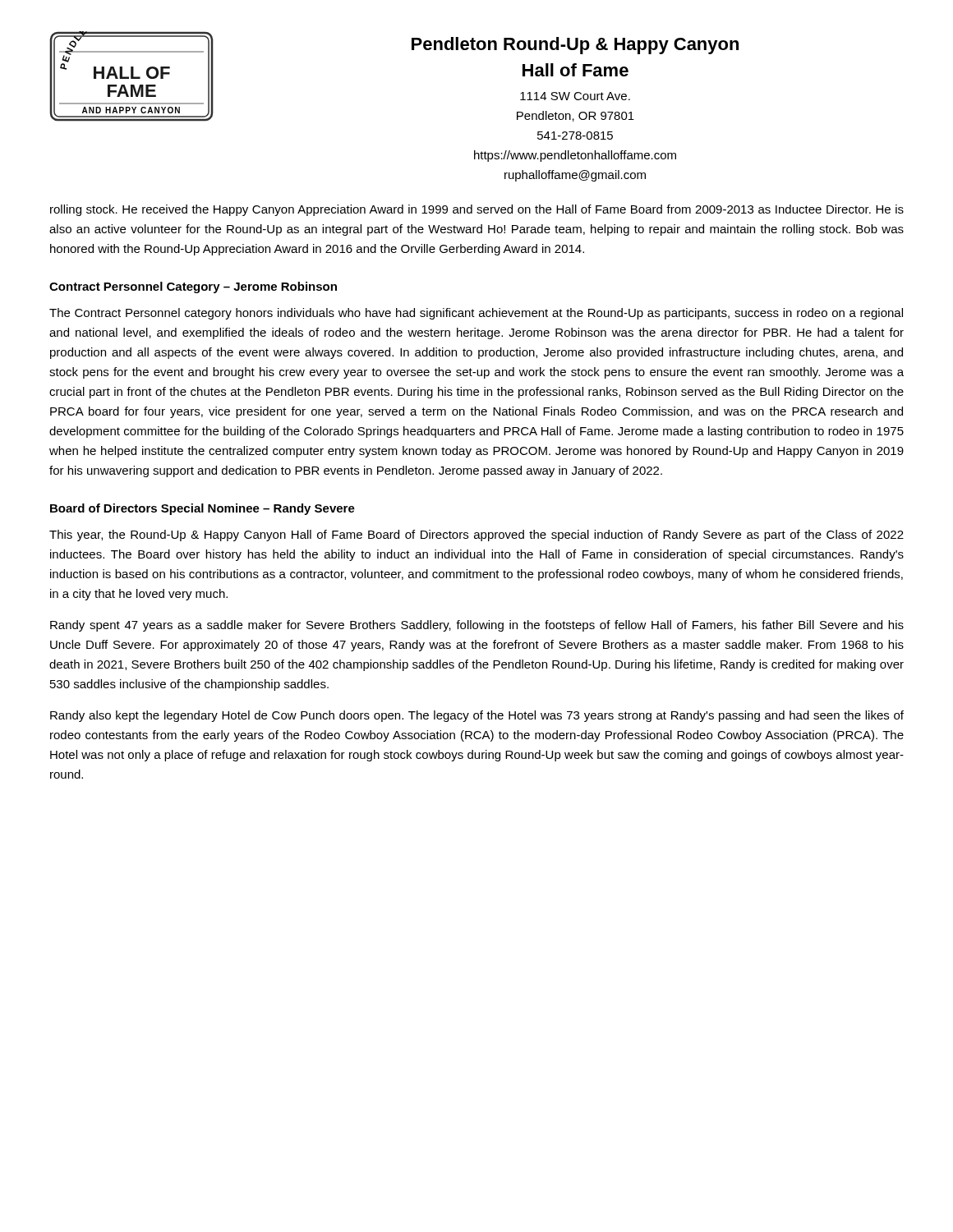Locate the text block with the text "Randy spent 47"
The width and height of the screenshot is (953, 1232).
point(476,654)
